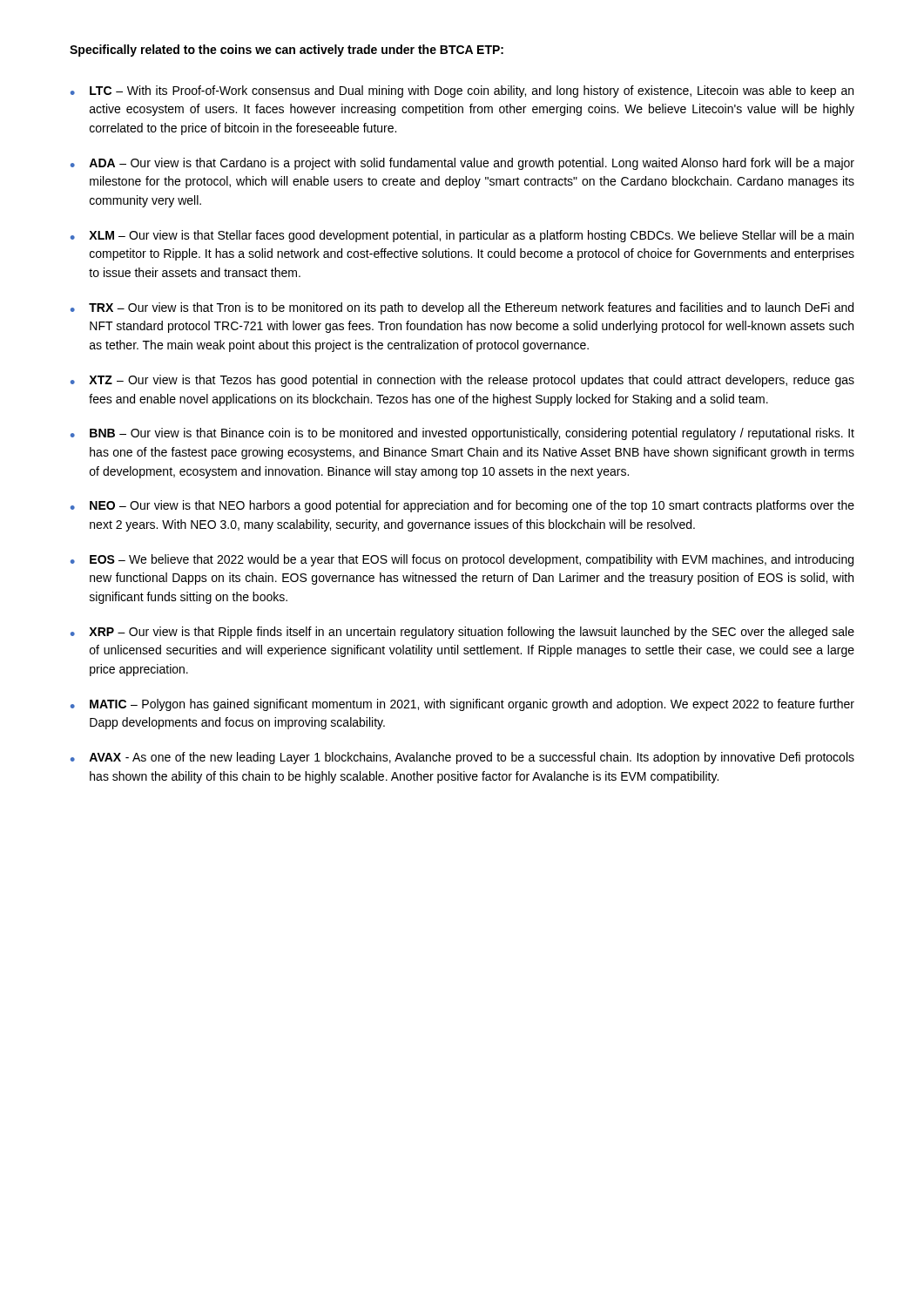The height and width of the screenshot is (1307, 924).
Task: Find the list item containing "• EOS –"
Action: [x=462, y=579]
